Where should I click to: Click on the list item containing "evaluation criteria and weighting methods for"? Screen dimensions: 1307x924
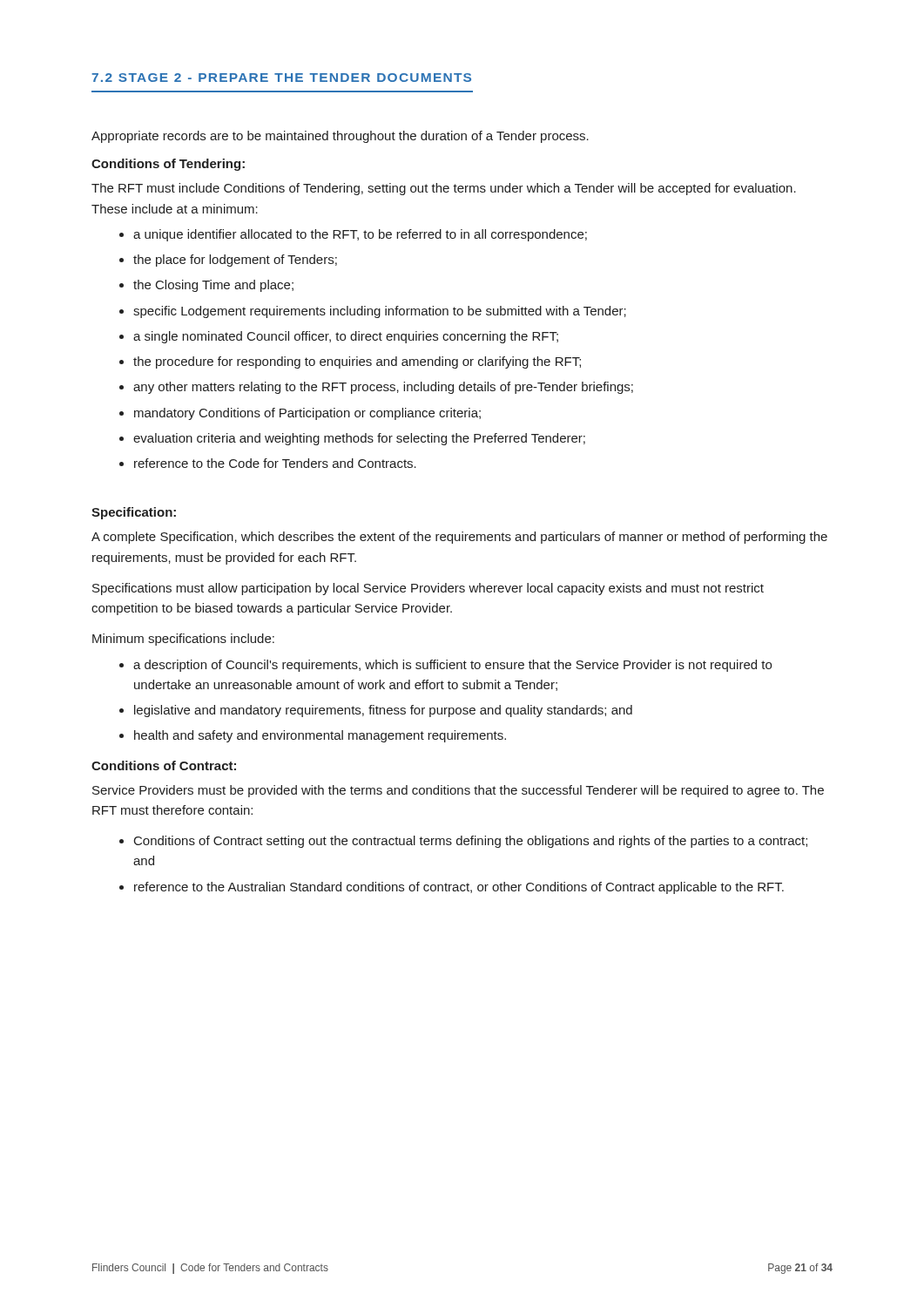[360, 438]
